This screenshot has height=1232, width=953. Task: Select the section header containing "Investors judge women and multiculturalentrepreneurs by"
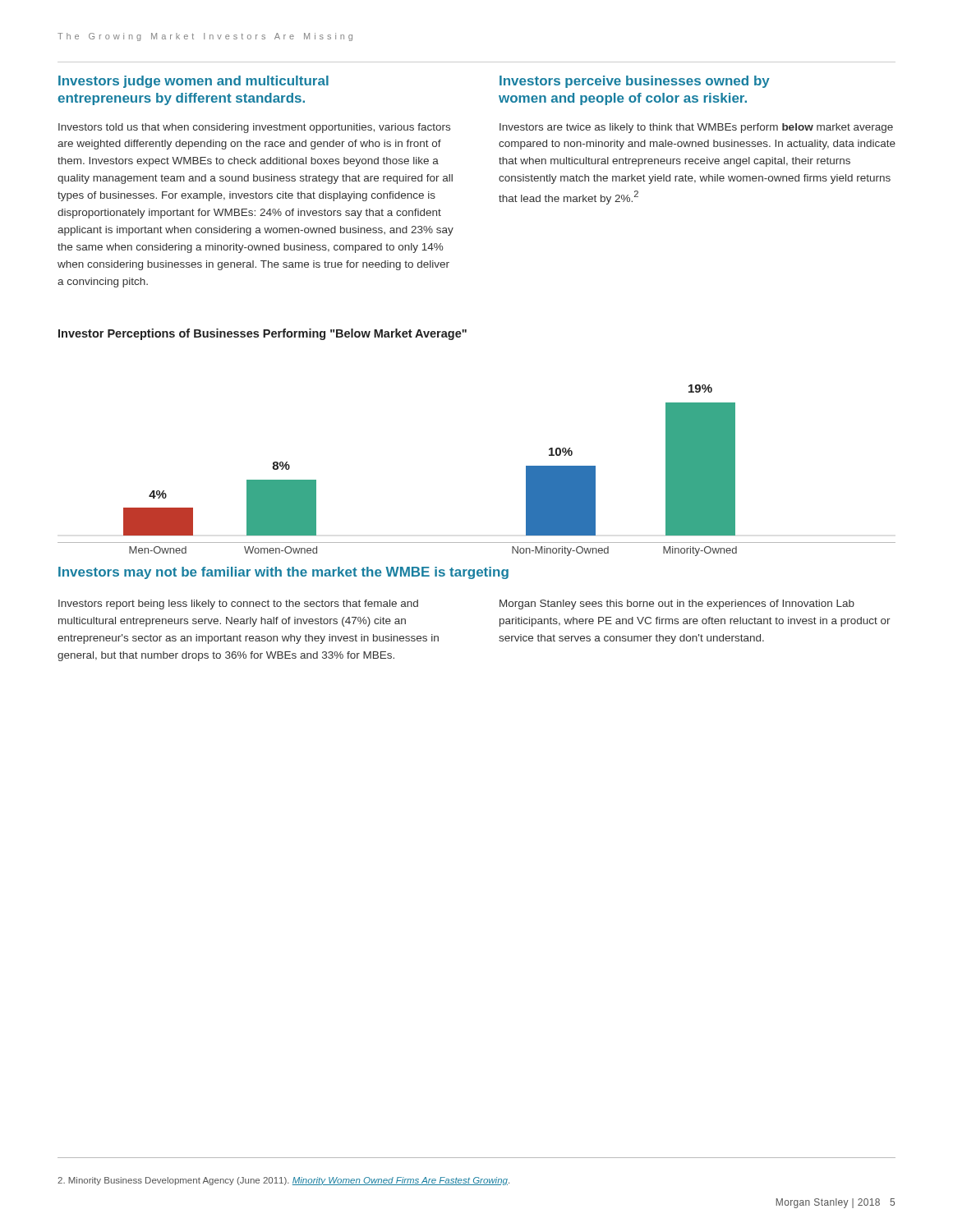click(256, 90)
